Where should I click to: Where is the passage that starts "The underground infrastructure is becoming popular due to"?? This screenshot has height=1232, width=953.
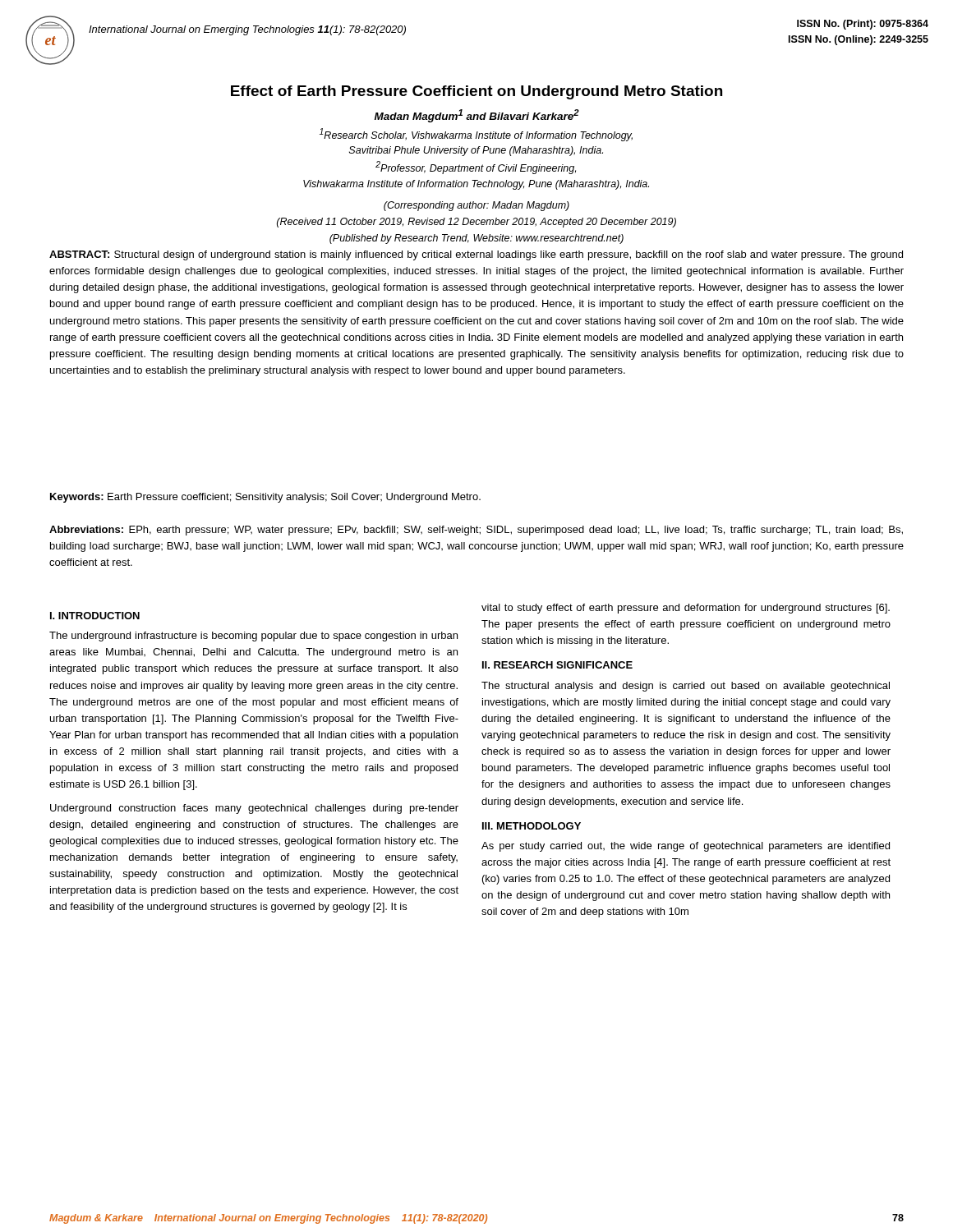(x=254, y=710)
